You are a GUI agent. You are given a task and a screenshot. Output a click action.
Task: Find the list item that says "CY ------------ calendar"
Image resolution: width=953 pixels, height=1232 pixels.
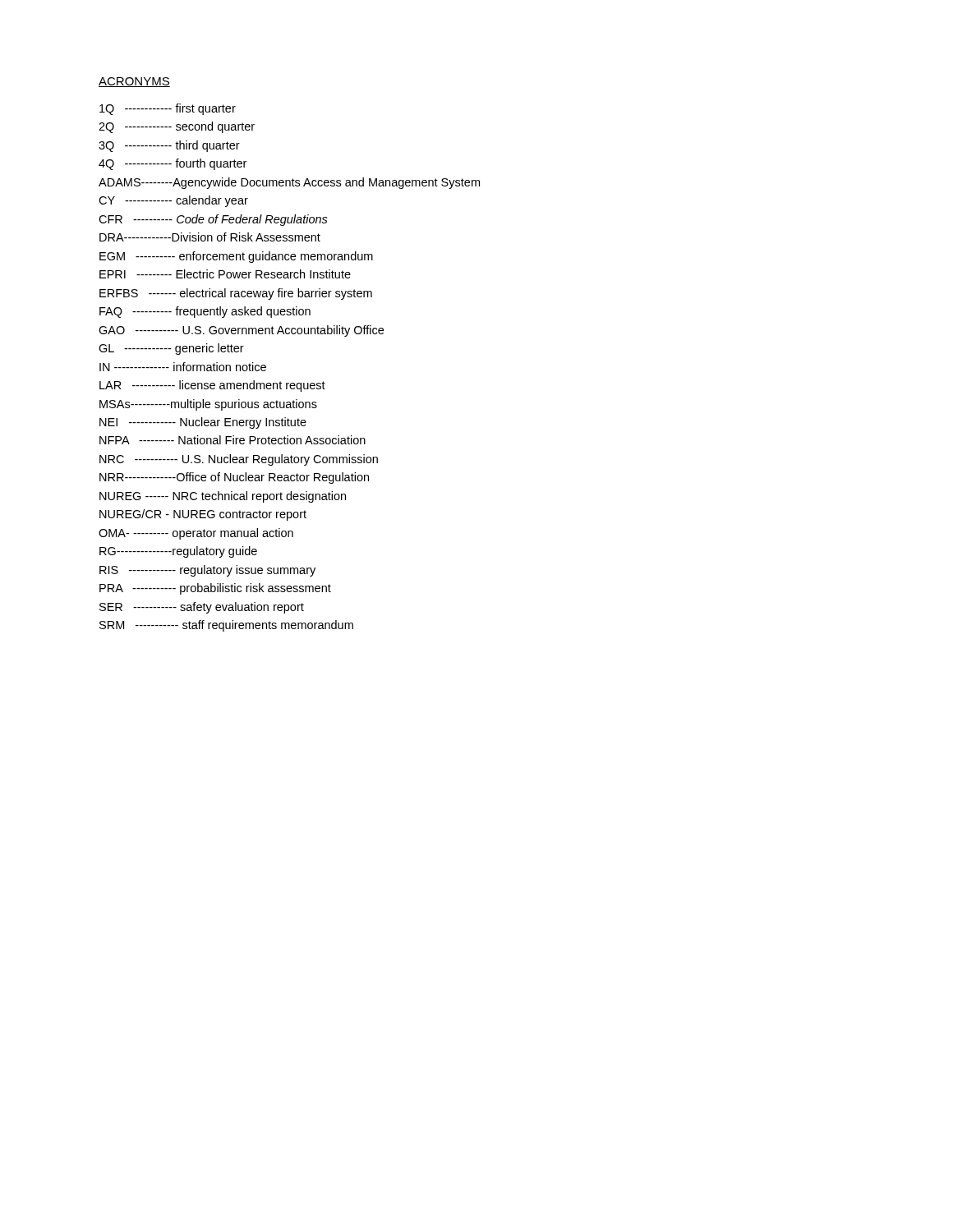point(173,201)
